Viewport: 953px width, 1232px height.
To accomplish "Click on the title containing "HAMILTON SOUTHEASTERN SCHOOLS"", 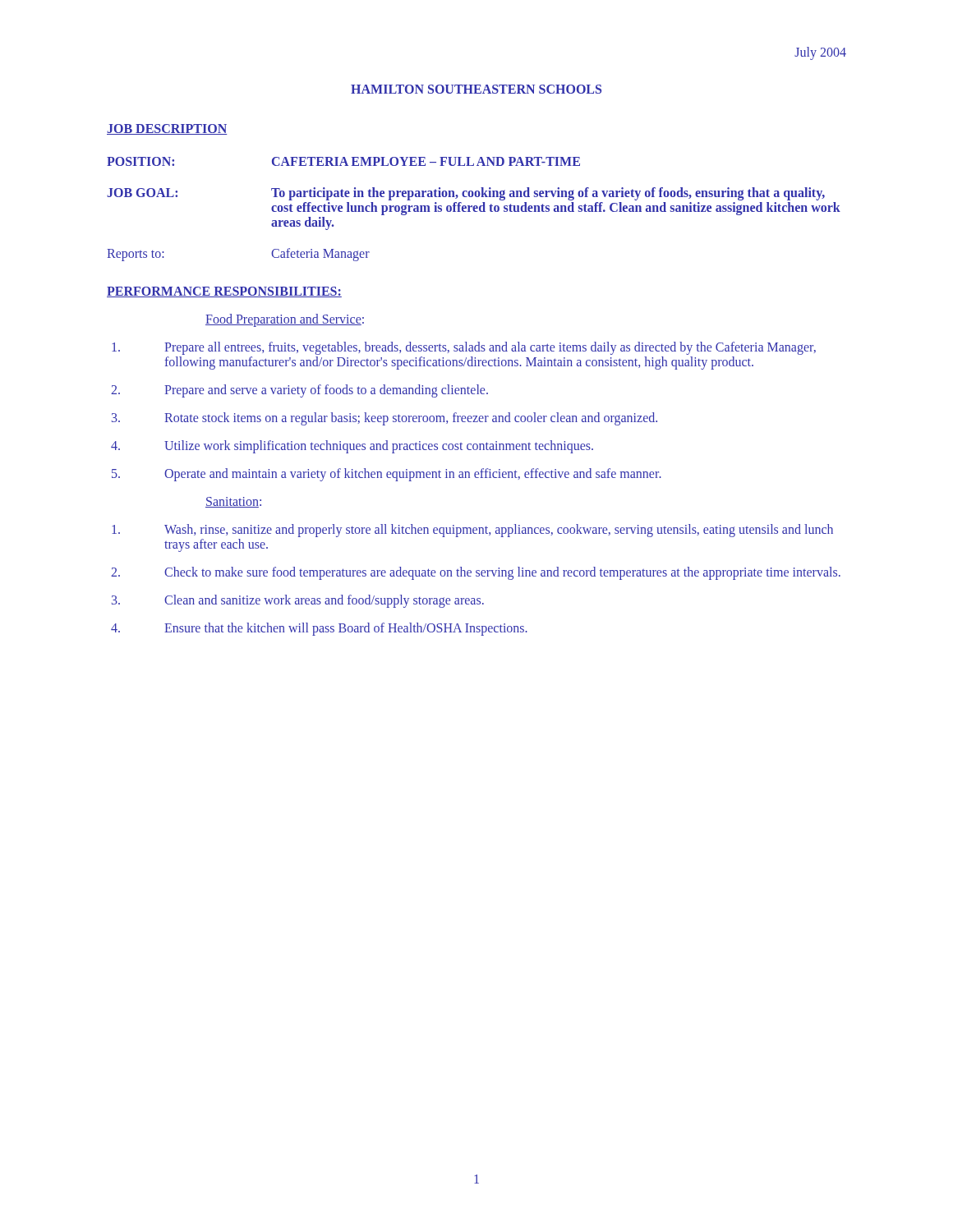I will click(476, 89).
